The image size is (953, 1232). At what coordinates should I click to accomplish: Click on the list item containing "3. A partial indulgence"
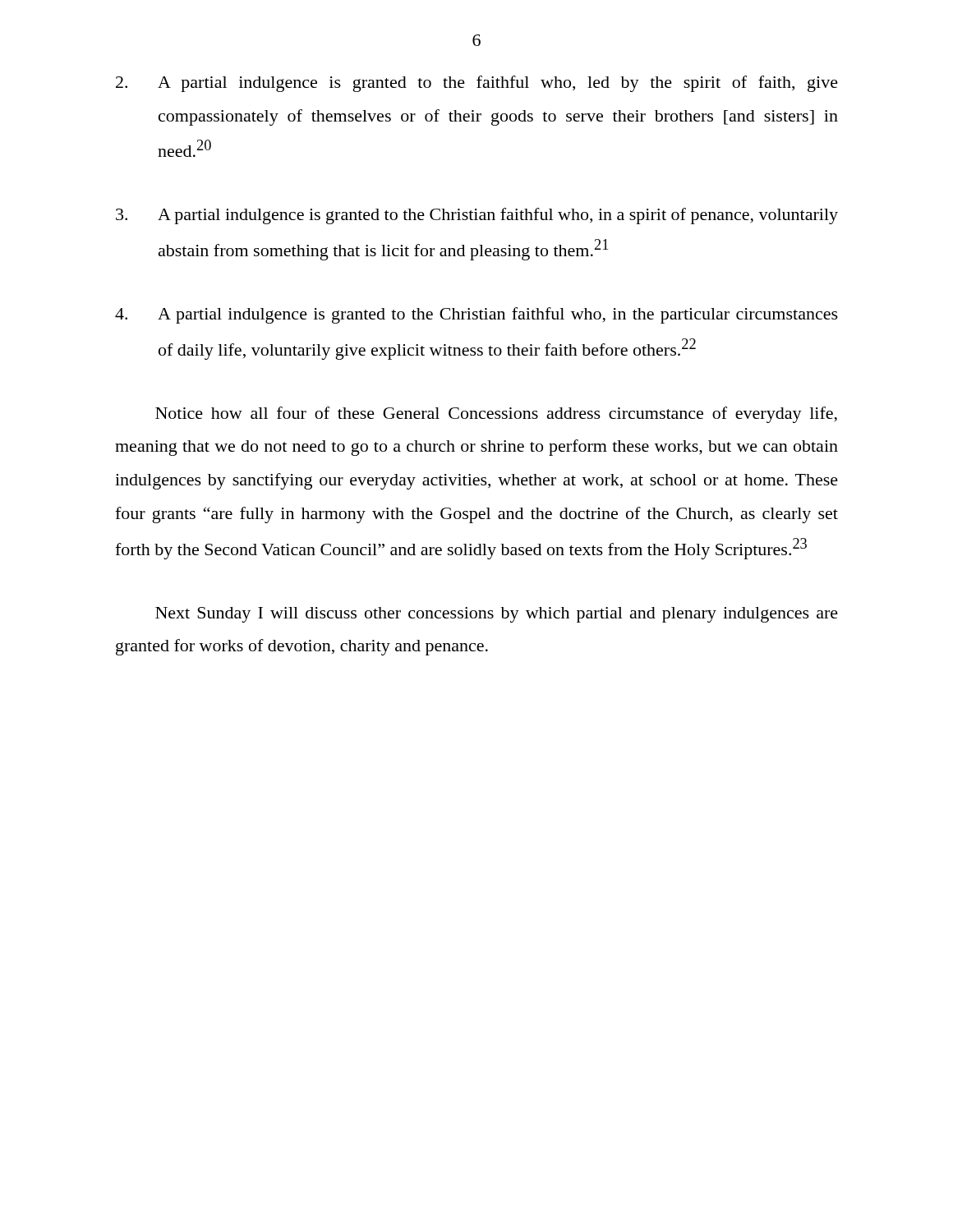(477, 216)
